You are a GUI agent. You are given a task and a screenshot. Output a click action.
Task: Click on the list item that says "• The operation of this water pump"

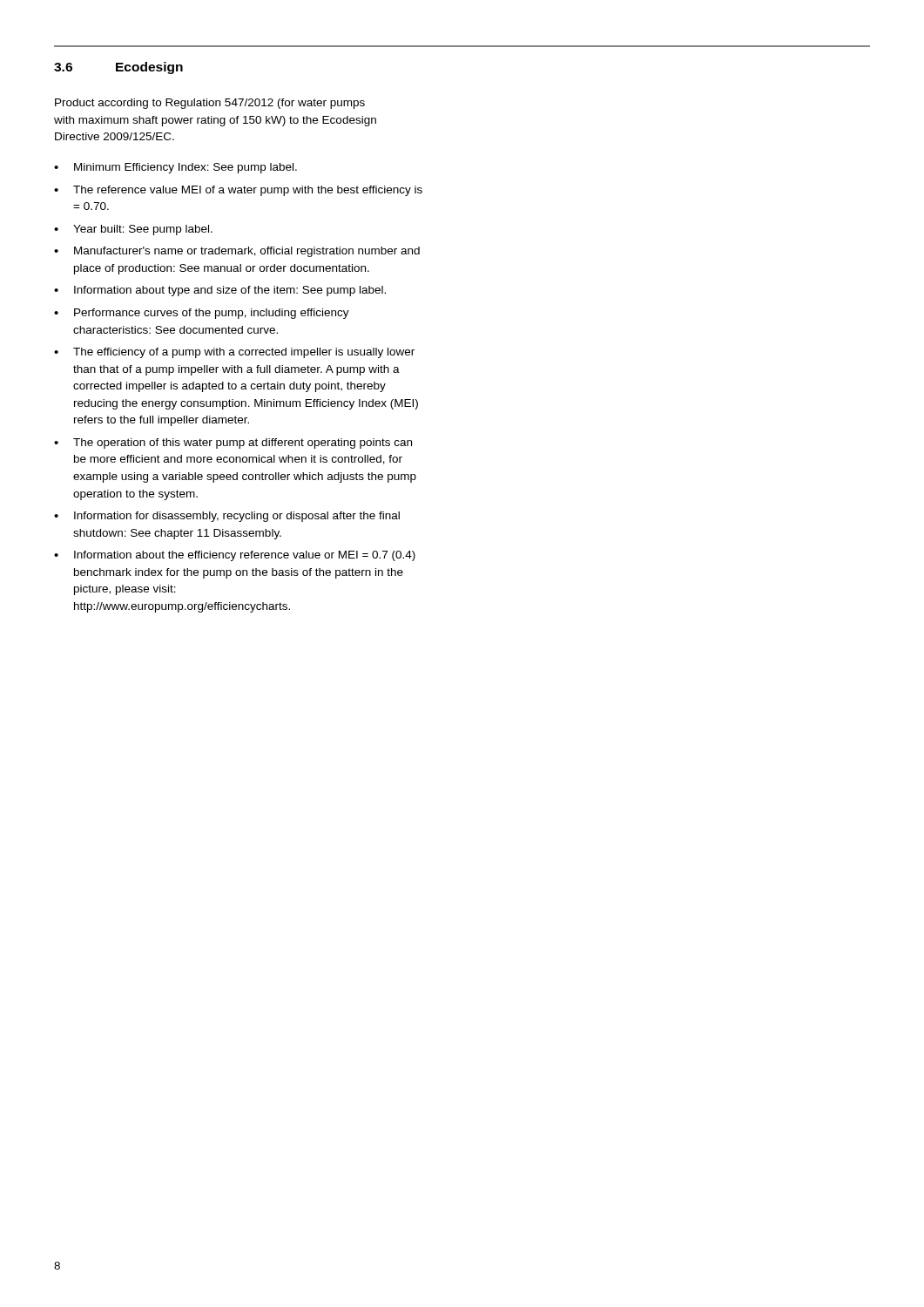coord(241,468)
